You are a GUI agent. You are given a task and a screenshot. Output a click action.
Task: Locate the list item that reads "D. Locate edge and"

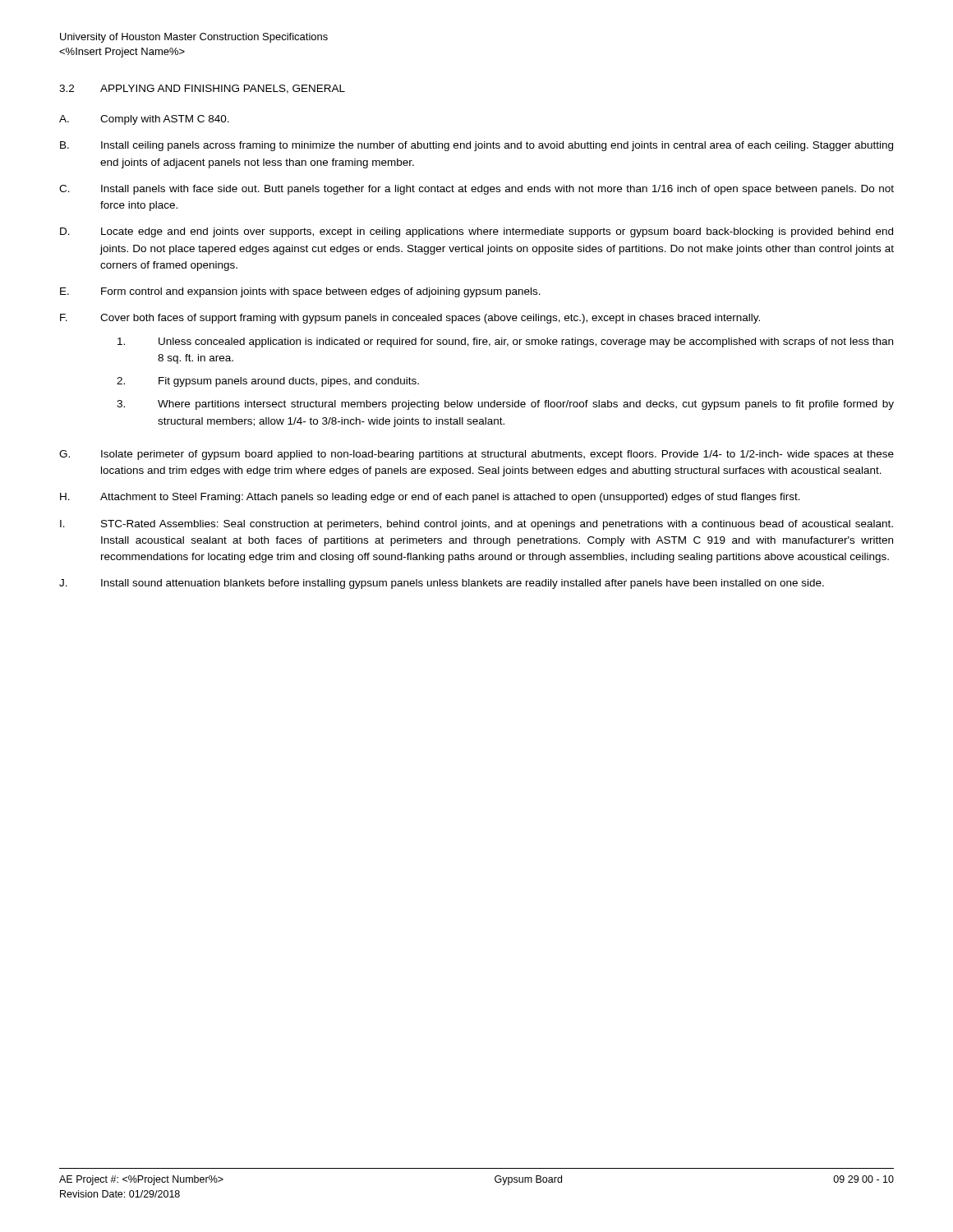tap(476, 249)
